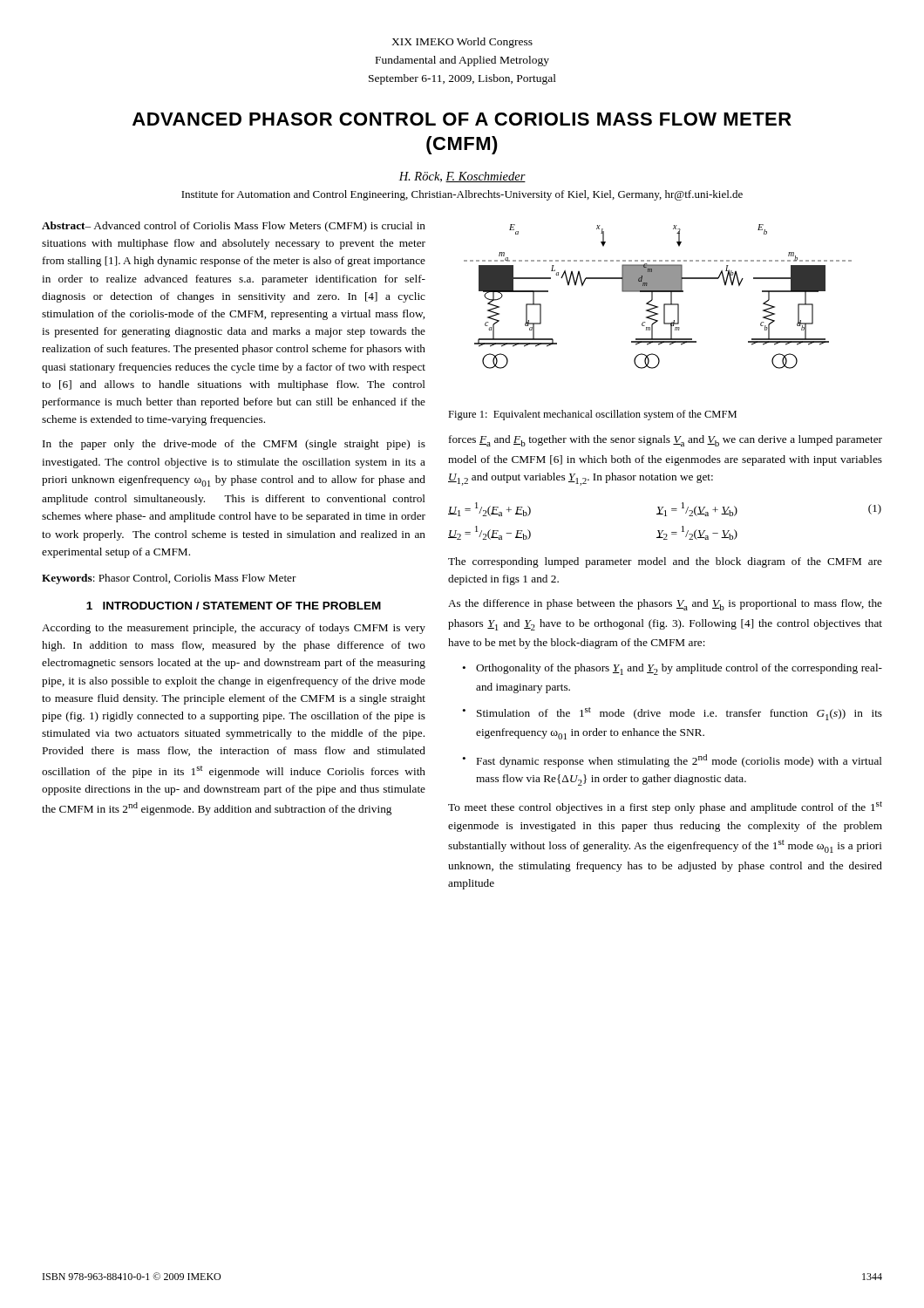Find the text block starting "Orthogonality of the phasors Y1 and"
The image size is (924, 1308).
[679, 677]
